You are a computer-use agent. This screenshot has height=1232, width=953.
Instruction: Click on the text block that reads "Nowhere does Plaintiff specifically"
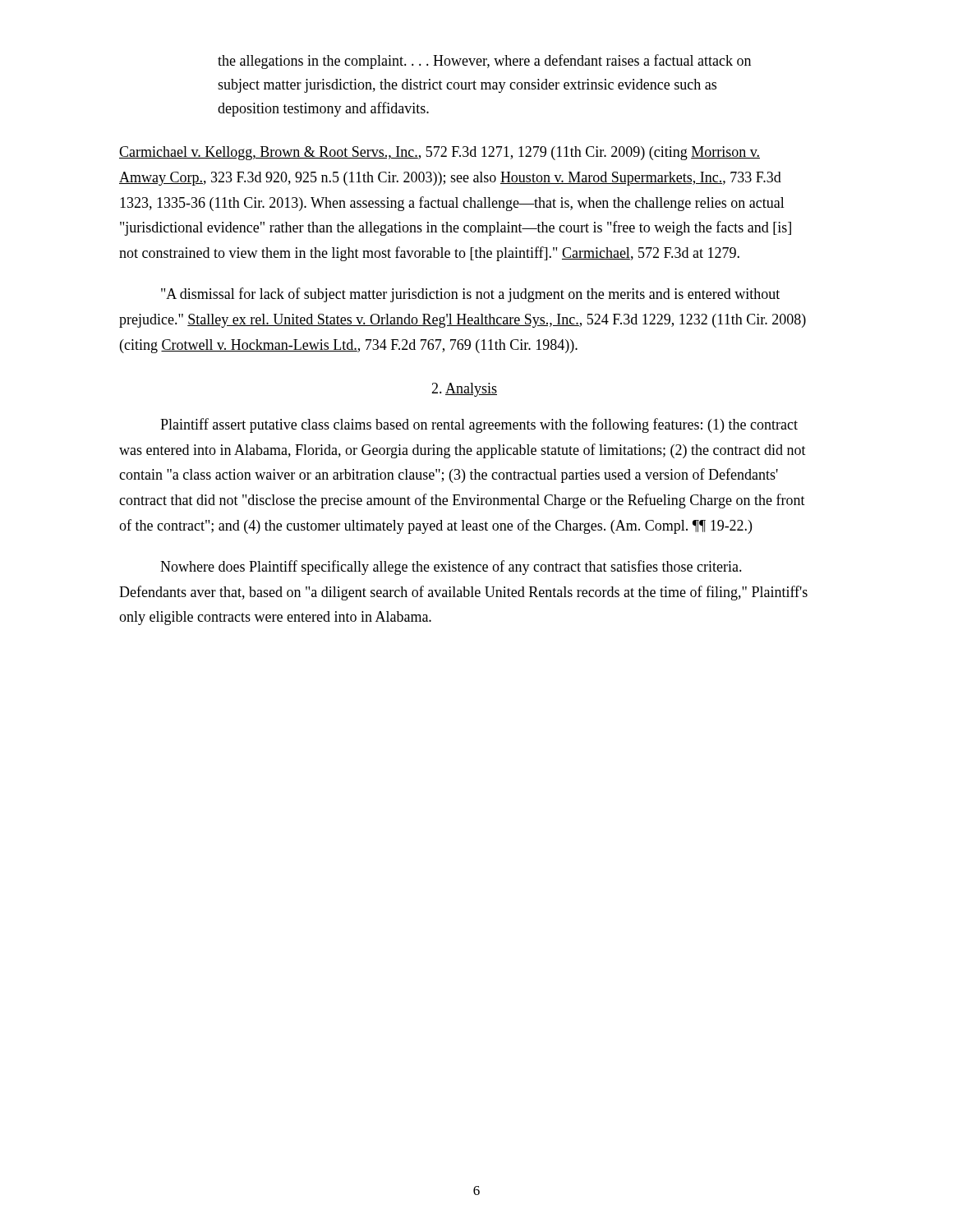pos(463,592)
